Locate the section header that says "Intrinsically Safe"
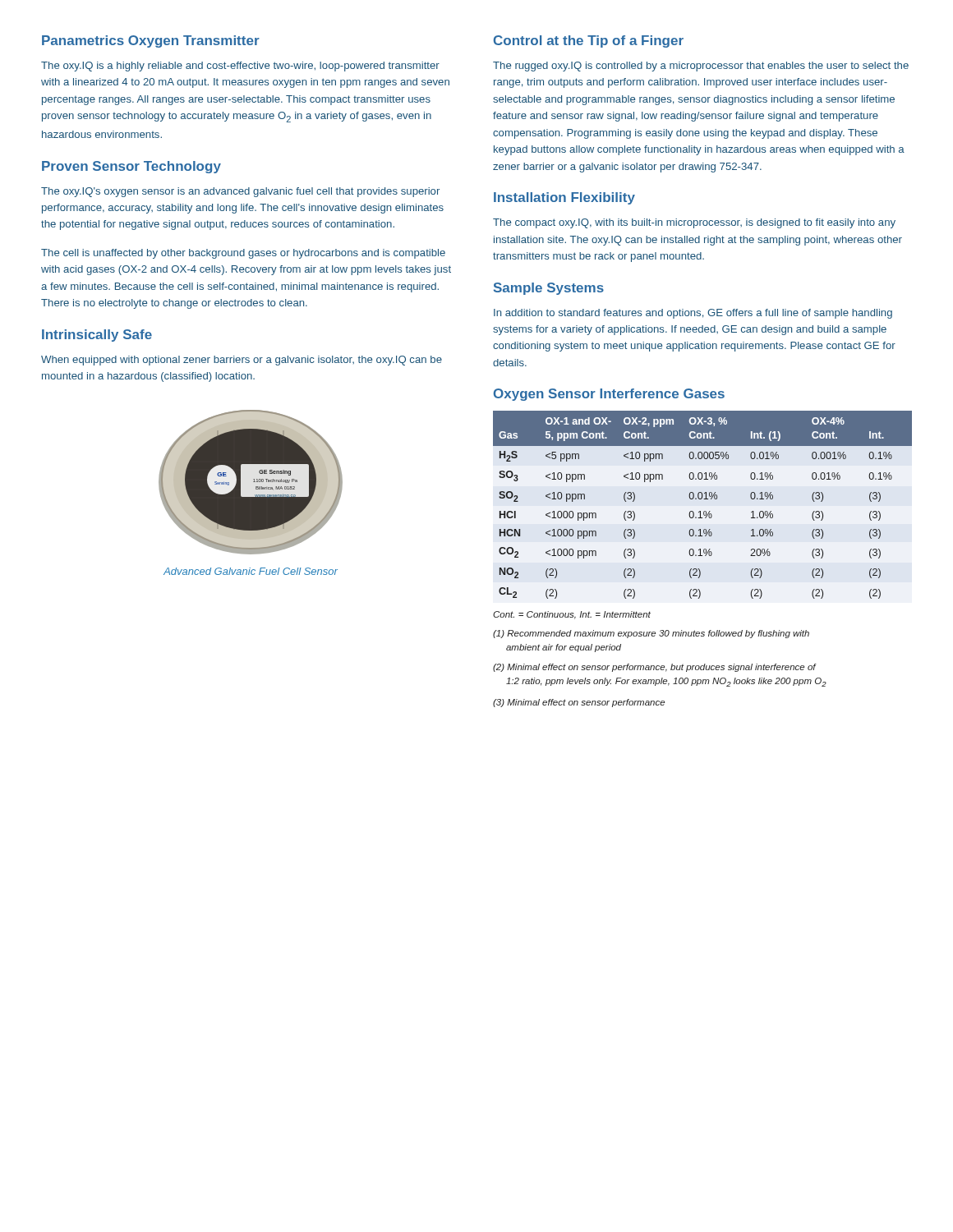Image resolution: width=953 pixels, height=1232 pixels. coord(97,334)
